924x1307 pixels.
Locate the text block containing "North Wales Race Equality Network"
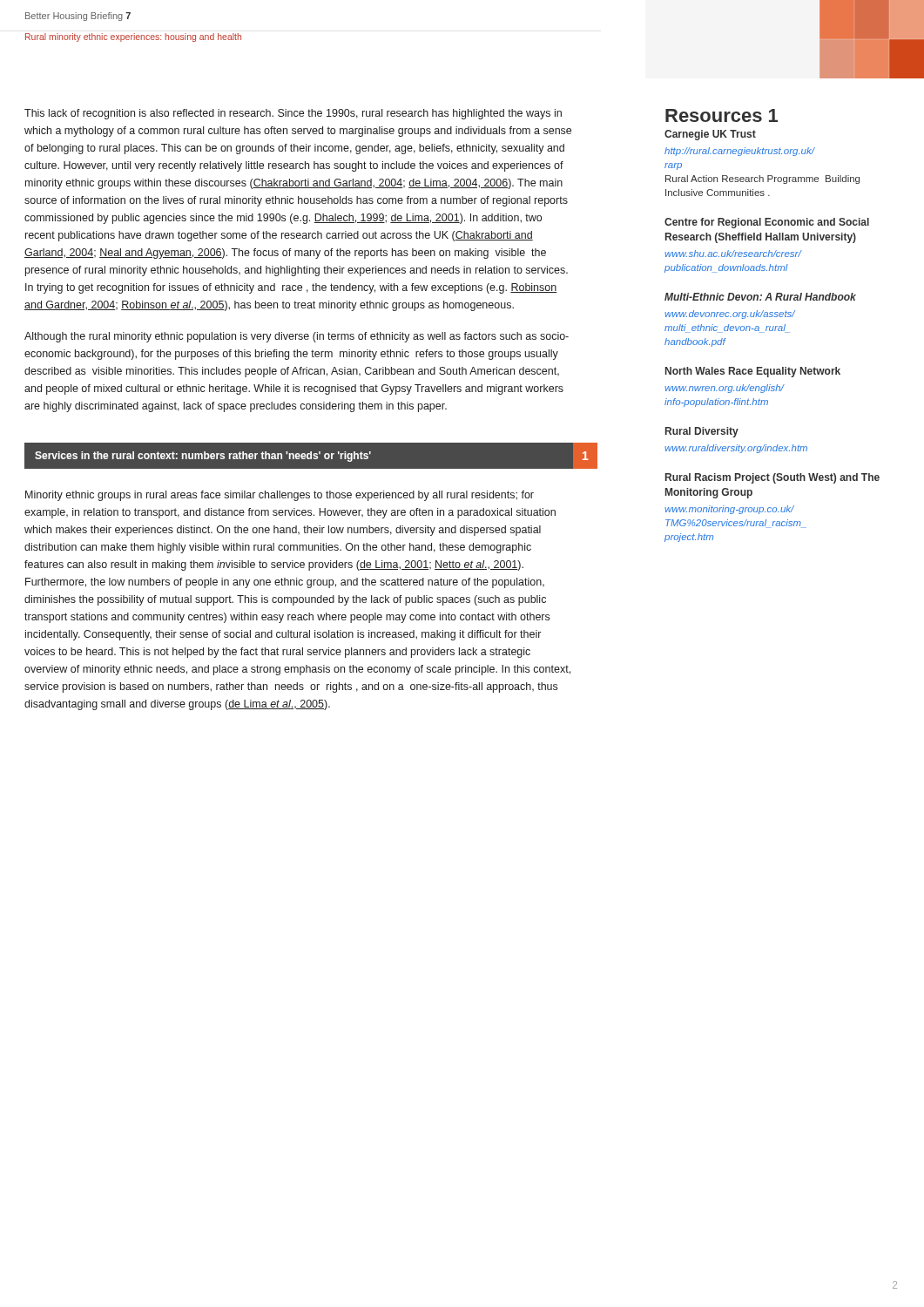[x=782, y=386]
